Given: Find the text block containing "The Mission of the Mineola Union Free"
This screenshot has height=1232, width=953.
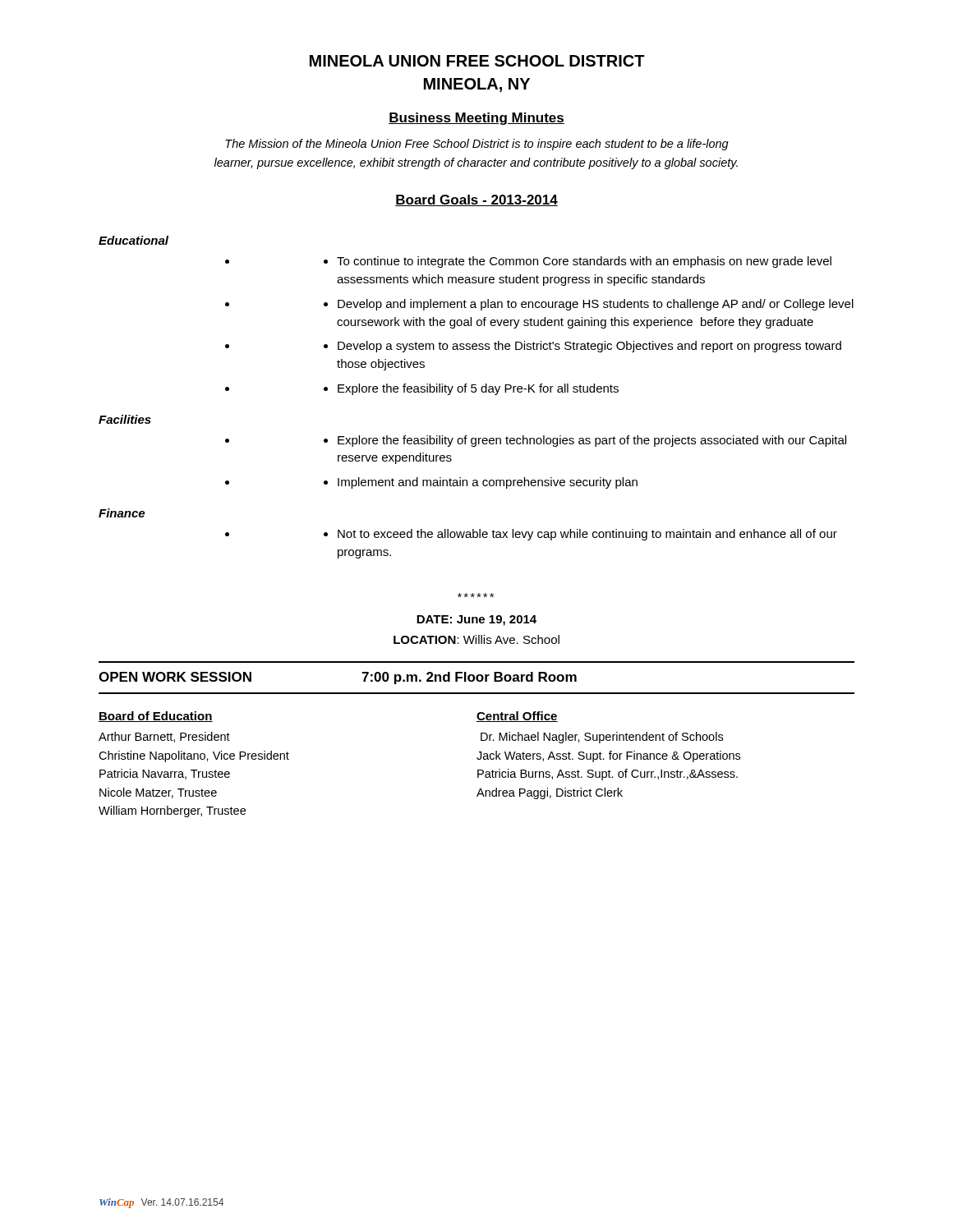Looking at the screenshot, I should pos(476,153).
